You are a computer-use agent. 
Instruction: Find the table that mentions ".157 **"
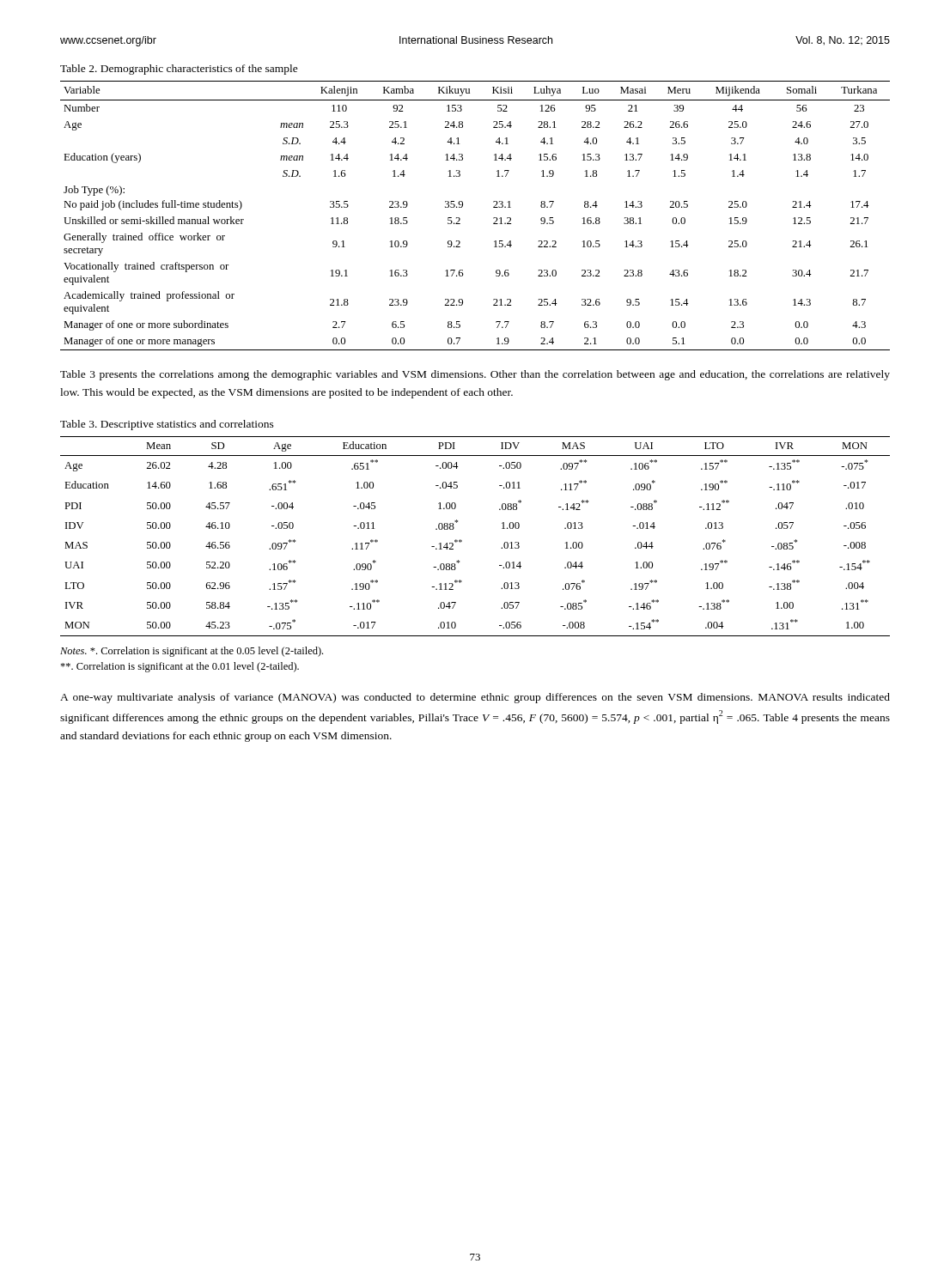point(475,536)
